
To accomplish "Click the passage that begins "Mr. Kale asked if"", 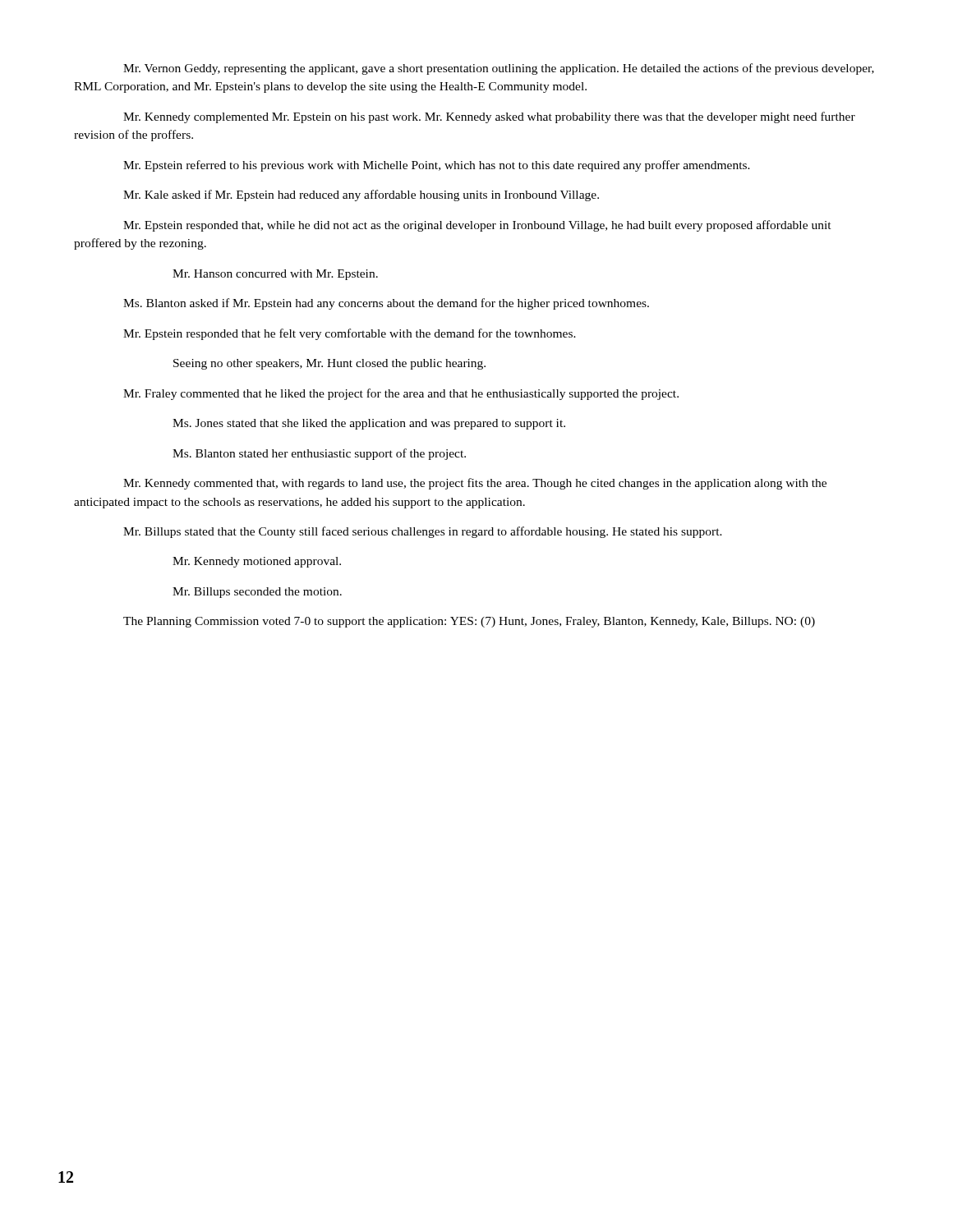I will (362, 195).
